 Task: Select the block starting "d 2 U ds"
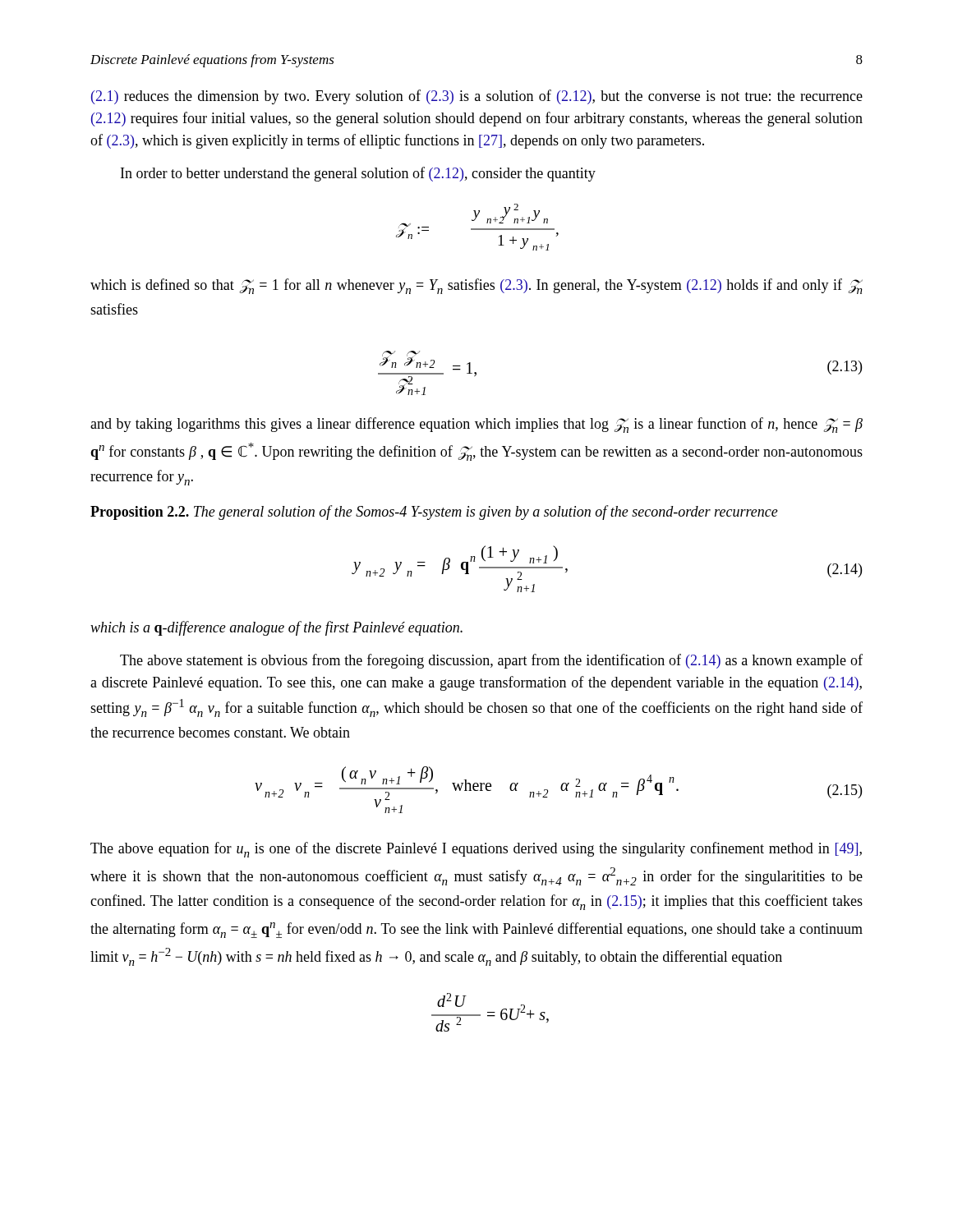(476, 1020)
